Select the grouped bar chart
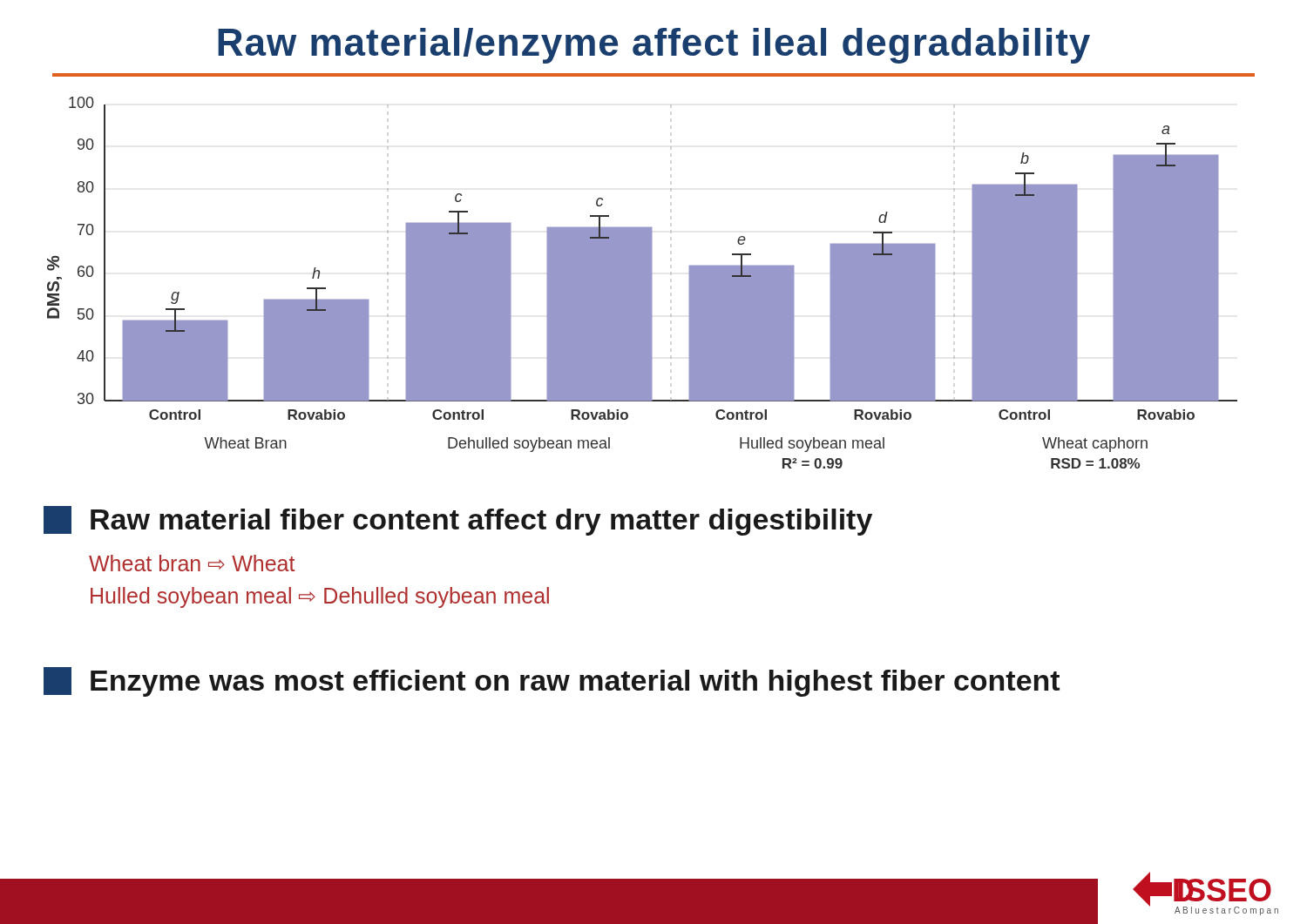1307x924 pixels. (x=654, y=283)
